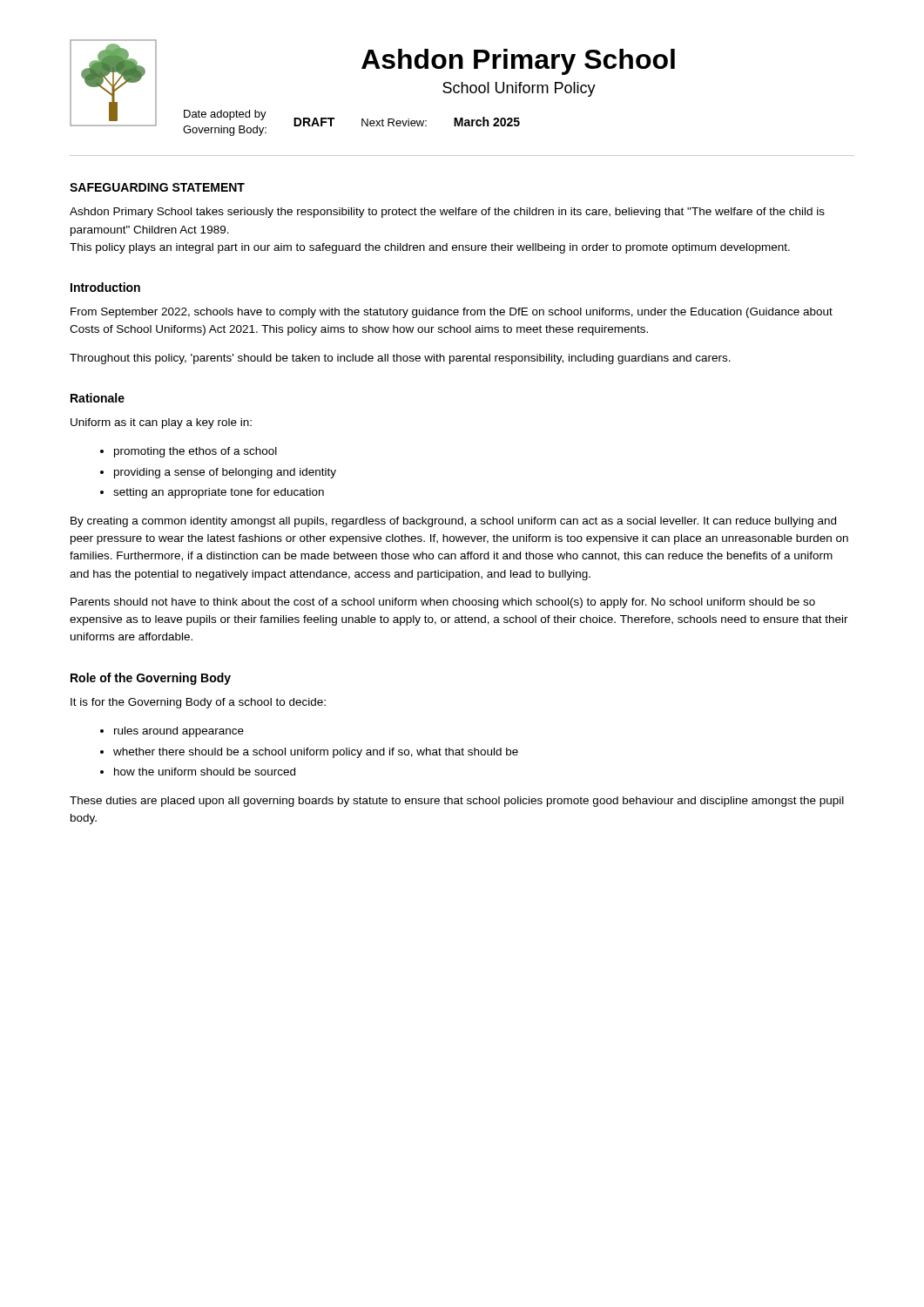
Task: Locate the block of text that opens with "Uniform as it can play a key role"
Action: [x=161, y=422]
